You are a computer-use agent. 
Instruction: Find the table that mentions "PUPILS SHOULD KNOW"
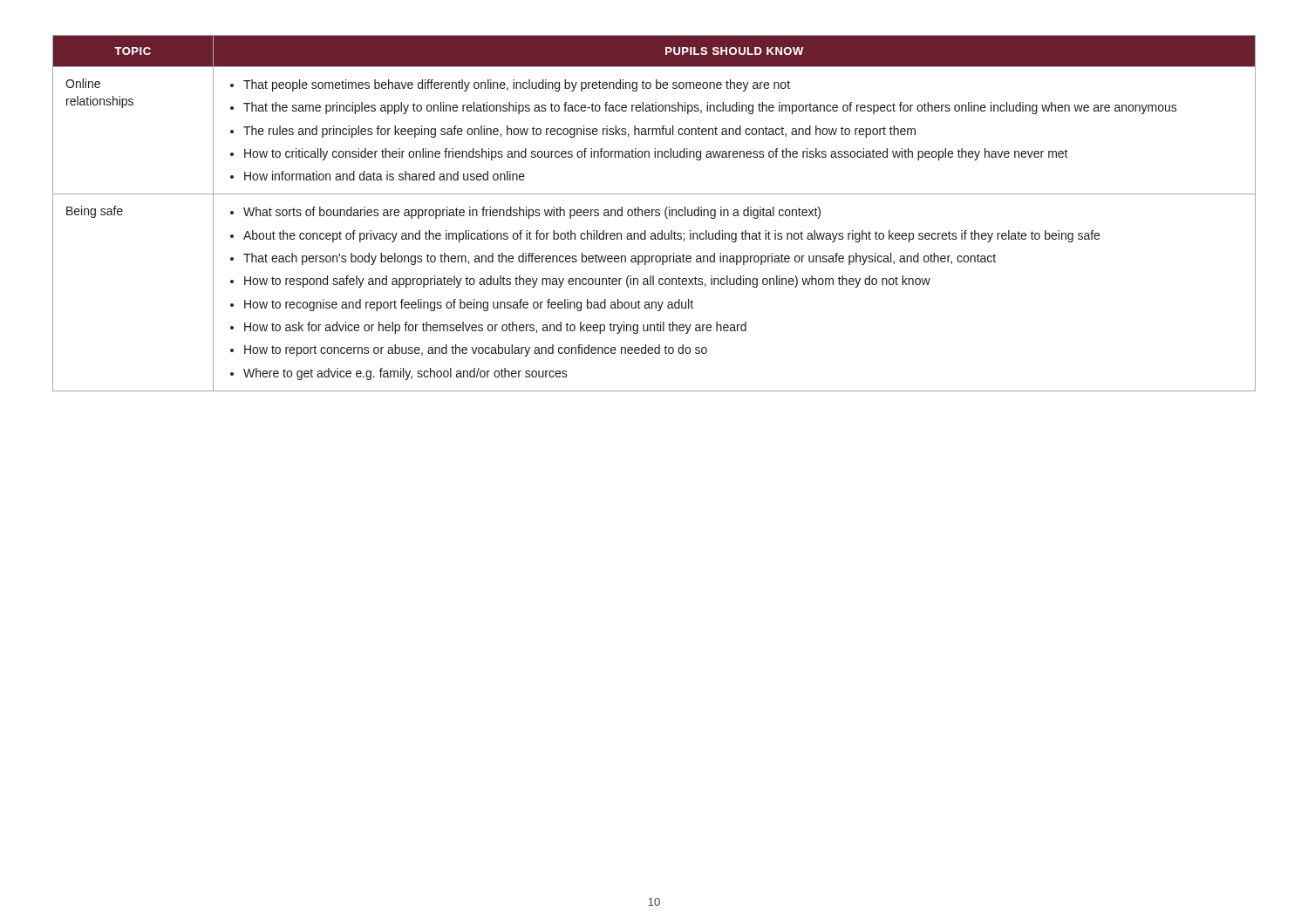[x=654, y=213]
